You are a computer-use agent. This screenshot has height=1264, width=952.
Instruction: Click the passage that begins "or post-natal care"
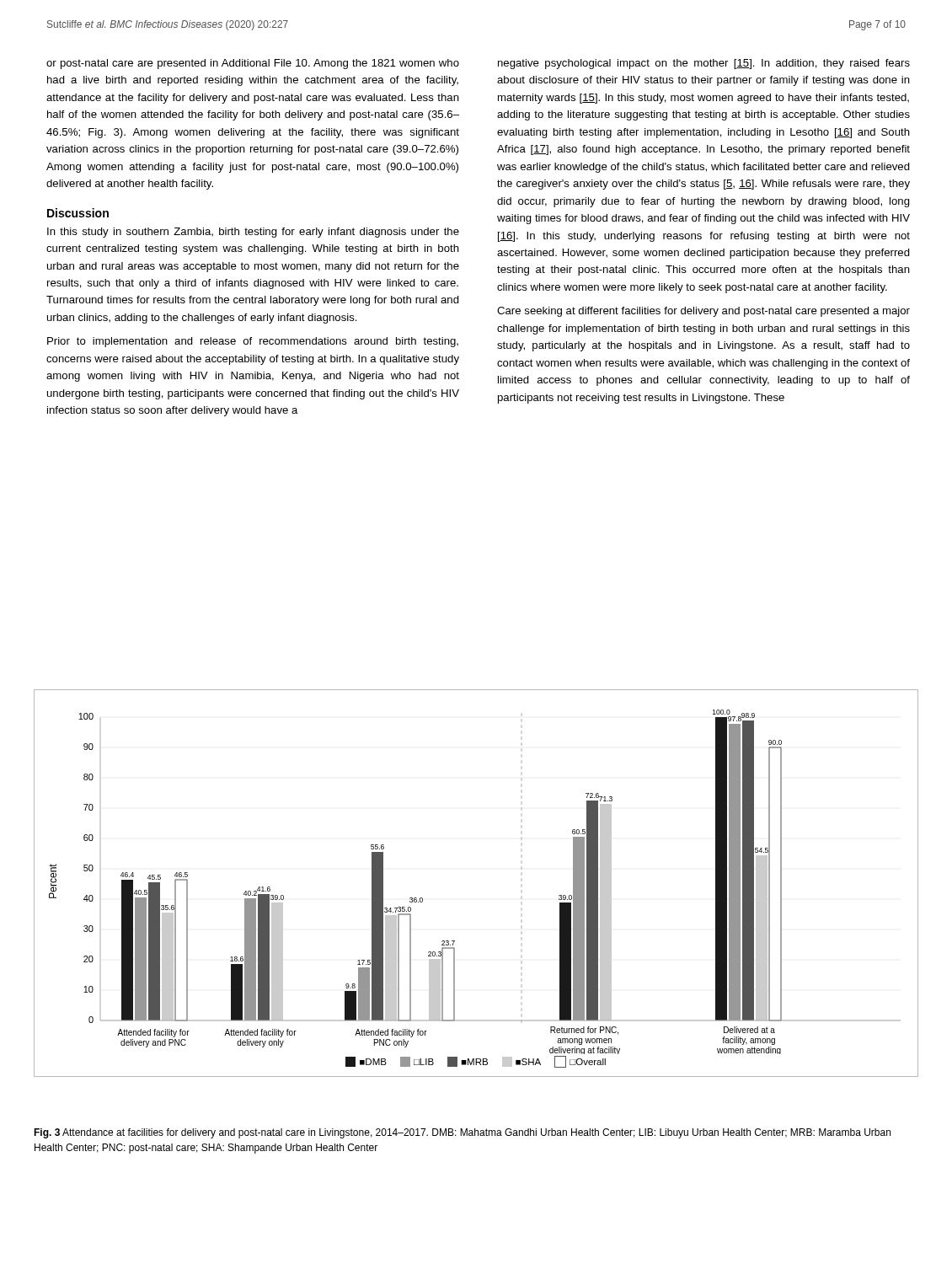click(x=253, y=123)
